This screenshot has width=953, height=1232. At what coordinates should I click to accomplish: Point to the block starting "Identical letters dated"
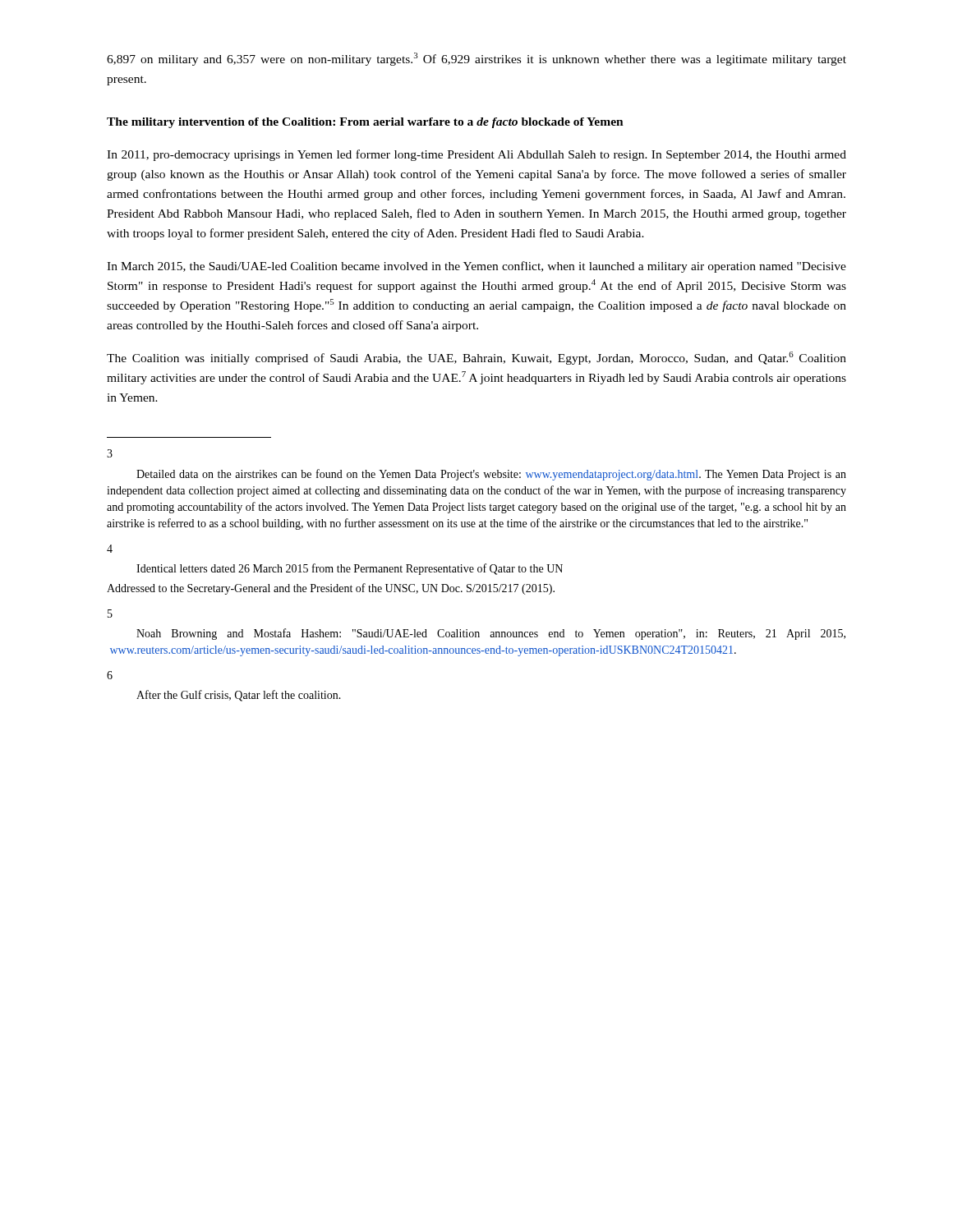tap(350, 569)
